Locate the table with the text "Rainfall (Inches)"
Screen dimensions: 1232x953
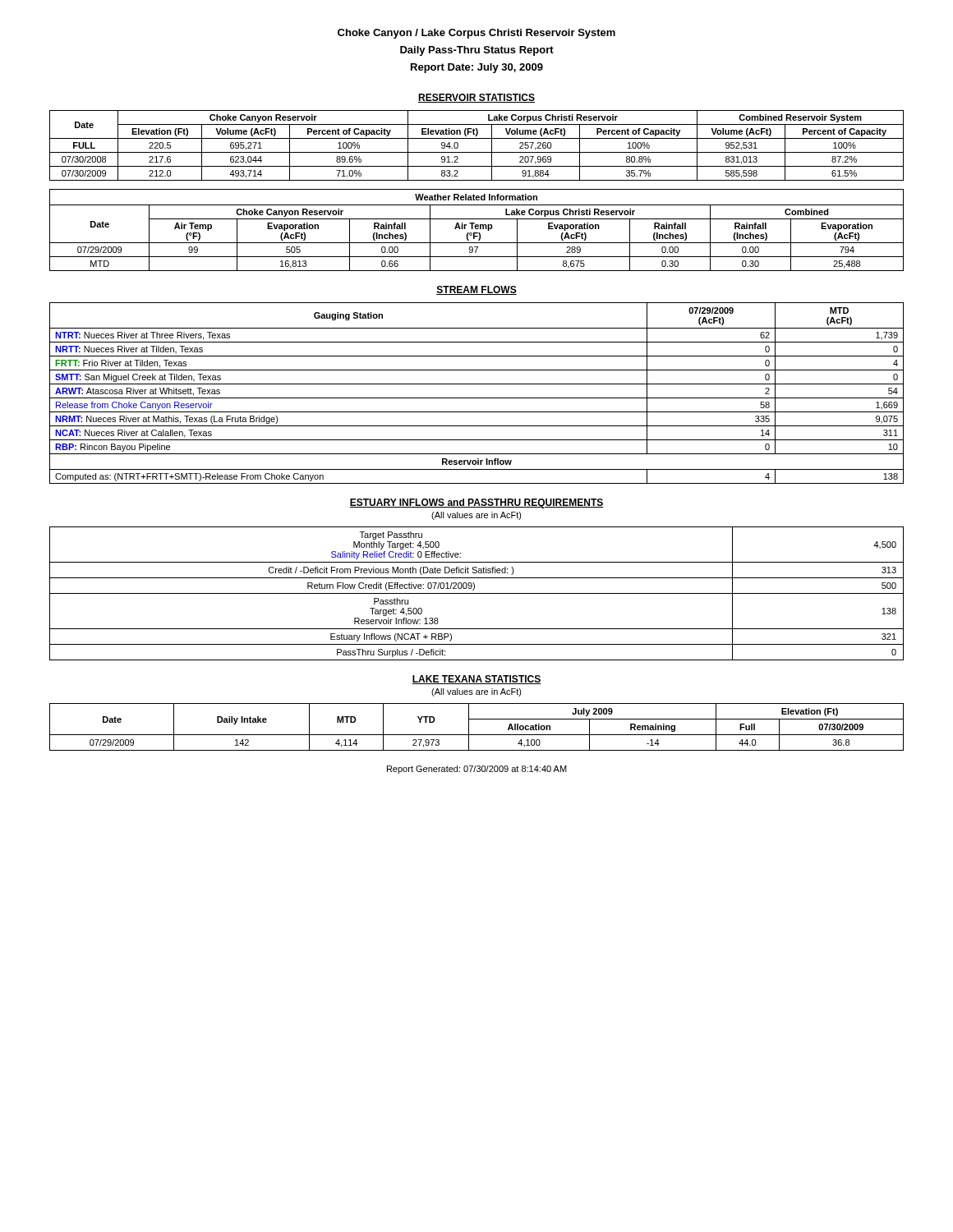(476, 230)
